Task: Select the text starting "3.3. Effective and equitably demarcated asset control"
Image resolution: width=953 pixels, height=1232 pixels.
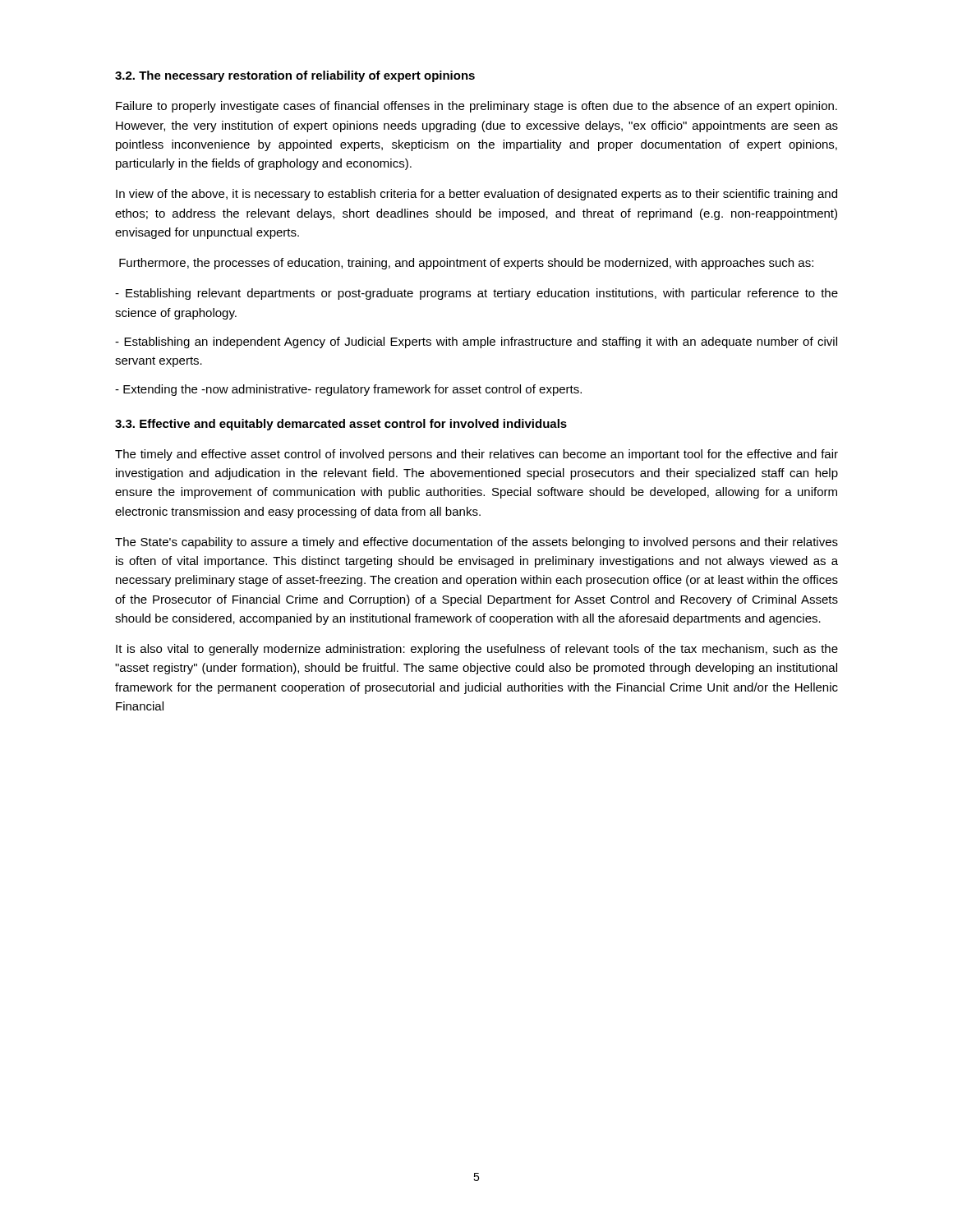Action: pos(341,423)
